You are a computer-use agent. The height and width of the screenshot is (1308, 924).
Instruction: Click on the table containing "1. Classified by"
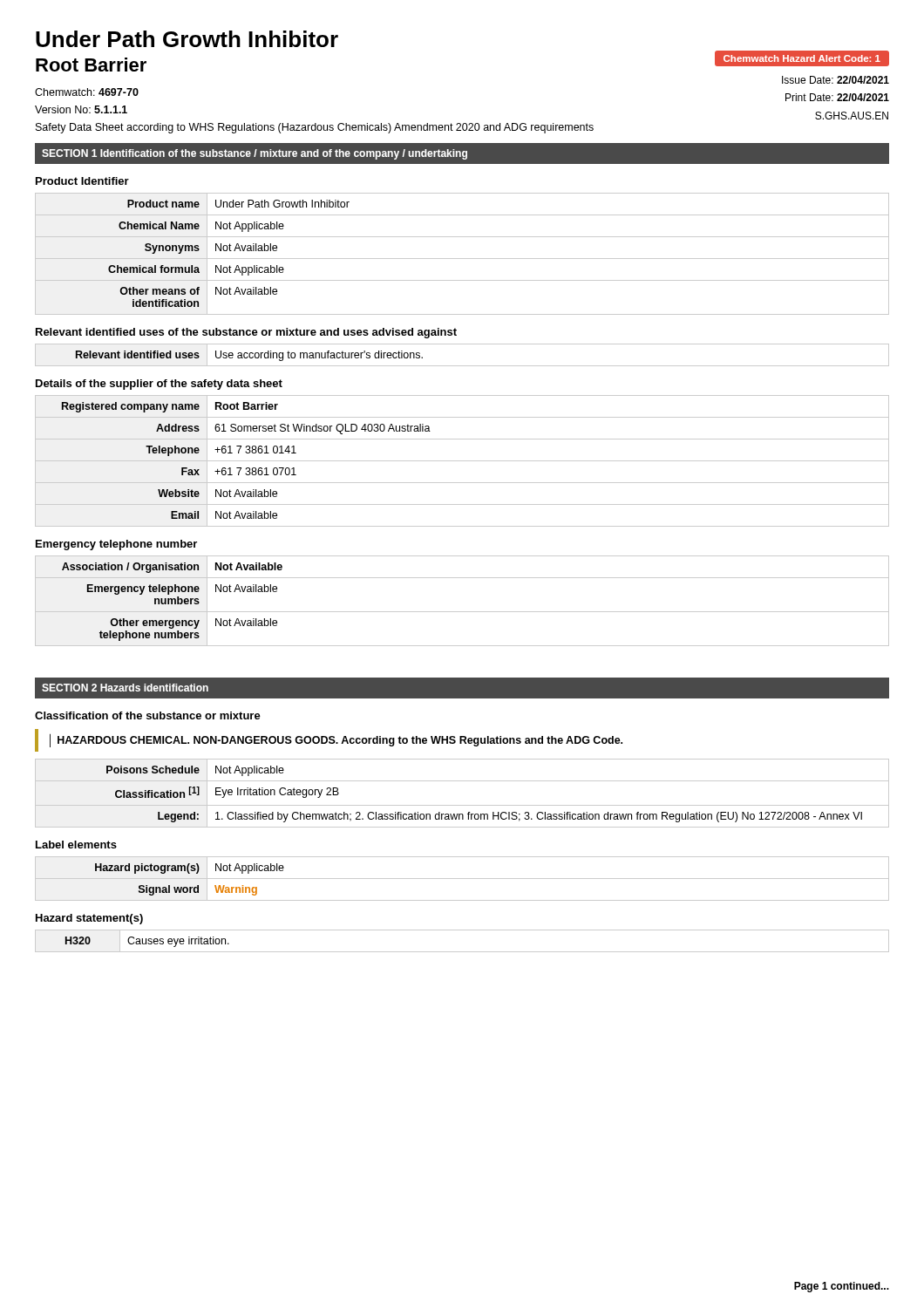click(x=462, y=793)
